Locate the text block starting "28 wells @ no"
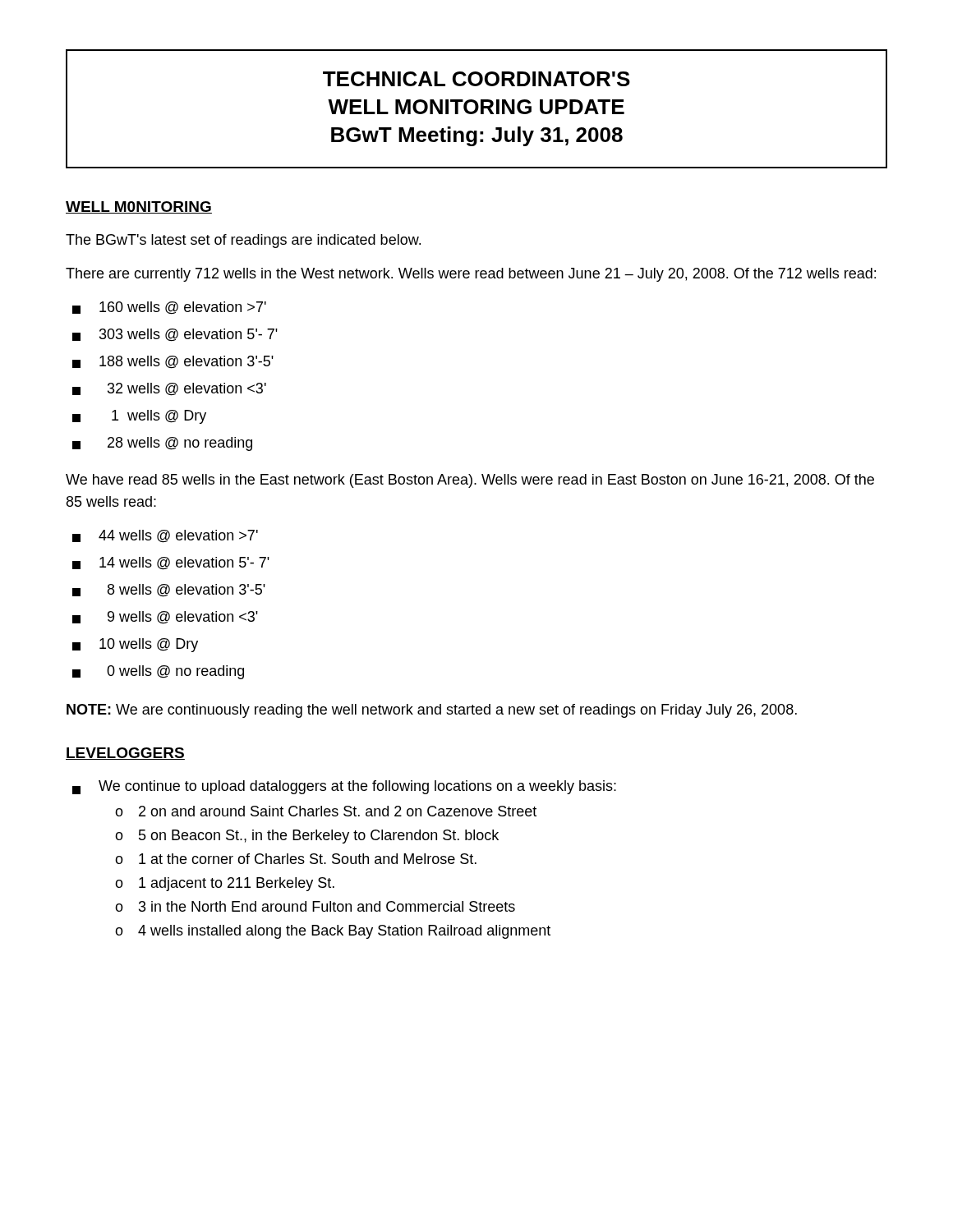 (162, 444)
